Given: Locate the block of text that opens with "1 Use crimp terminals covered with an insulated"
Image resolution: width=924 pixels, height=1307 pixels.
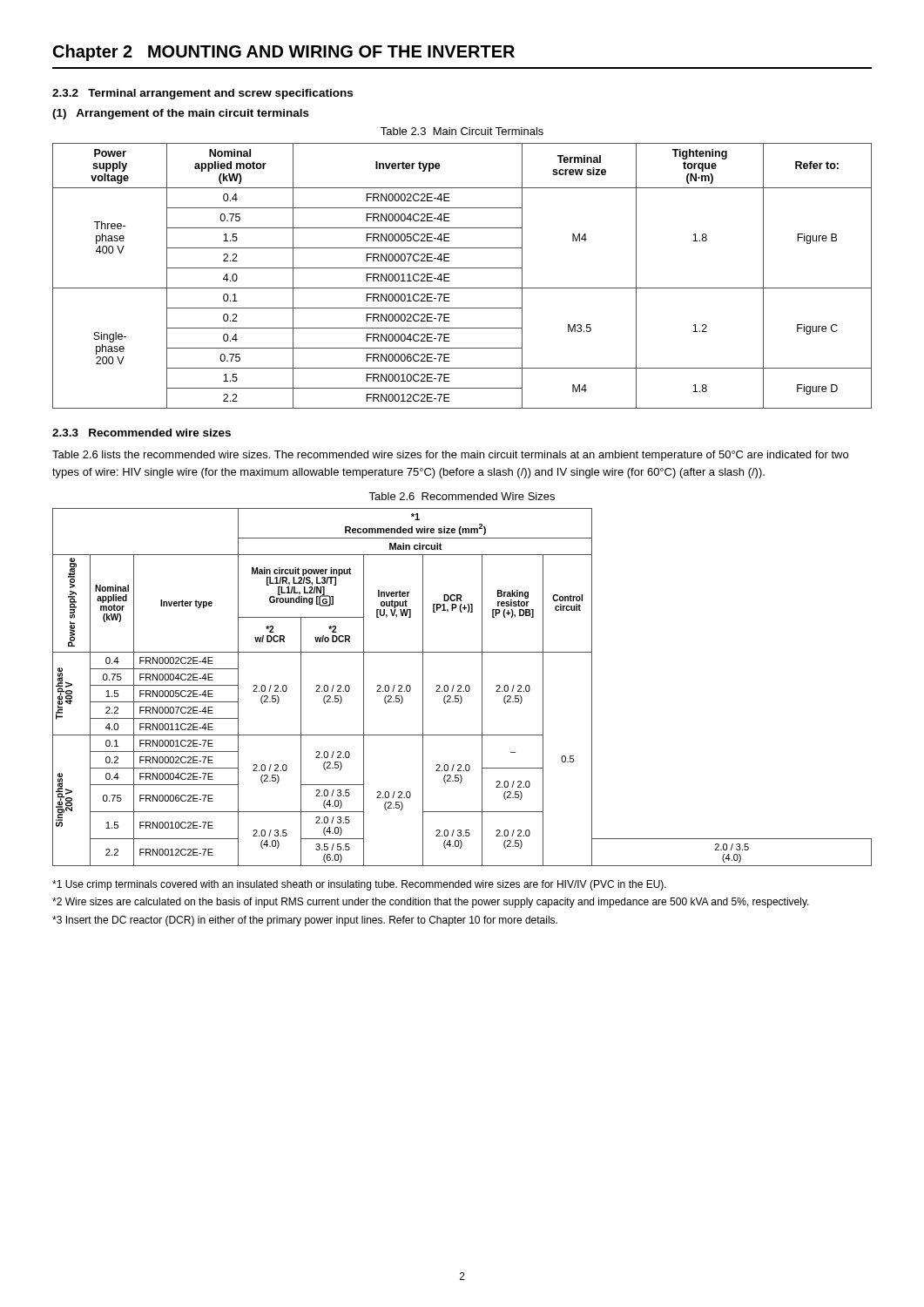Looking at the screenshot, I should 462,902.
